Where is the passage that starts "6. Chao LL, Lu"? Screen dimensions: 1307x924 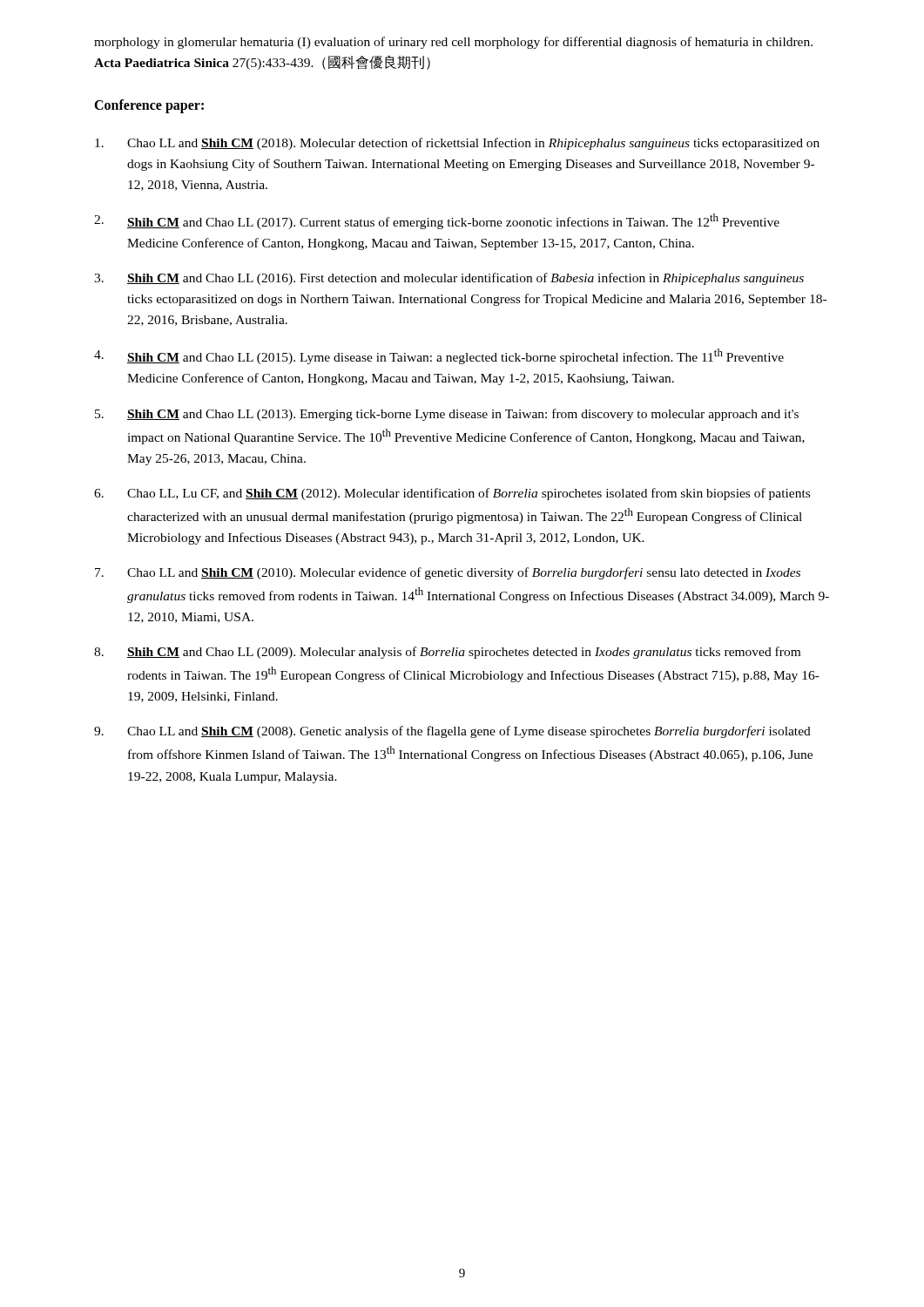tap(462, 515)
